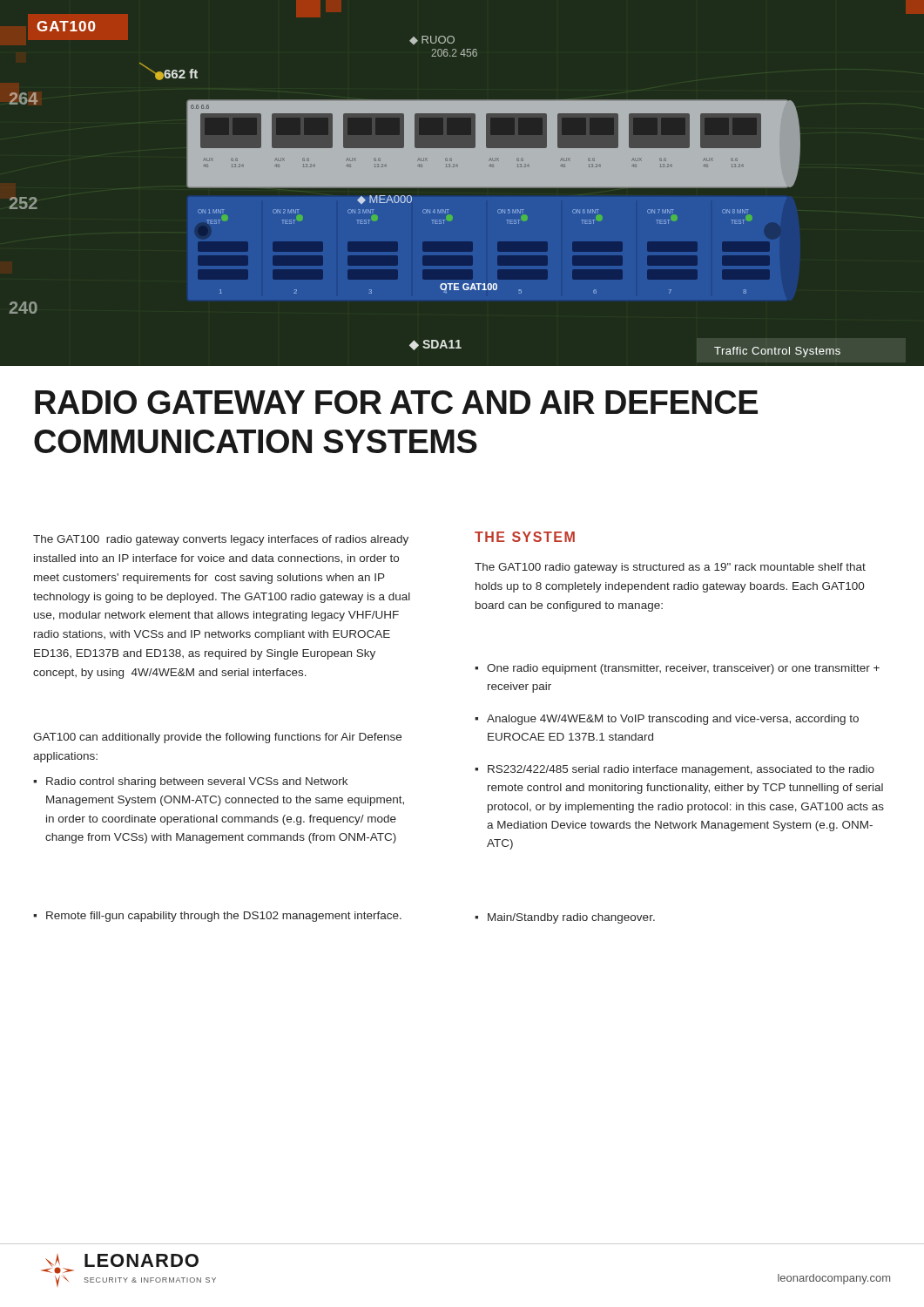Find the logo
This screenshot has height=1307, width=924.
[125, 1270]
